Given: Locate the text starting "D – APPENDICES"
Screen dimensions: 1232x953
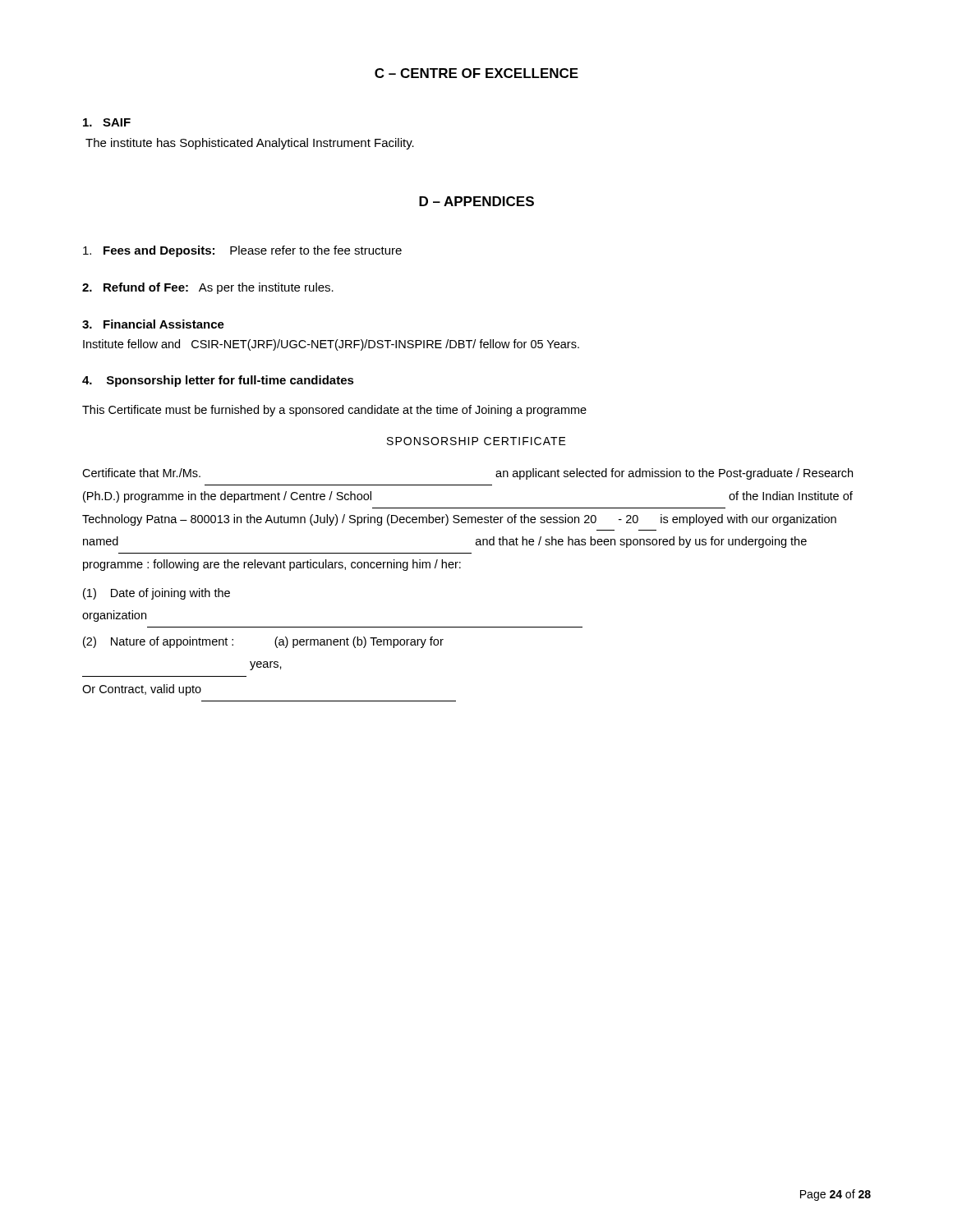Looking at the screenshot, I should coord(476,201).
